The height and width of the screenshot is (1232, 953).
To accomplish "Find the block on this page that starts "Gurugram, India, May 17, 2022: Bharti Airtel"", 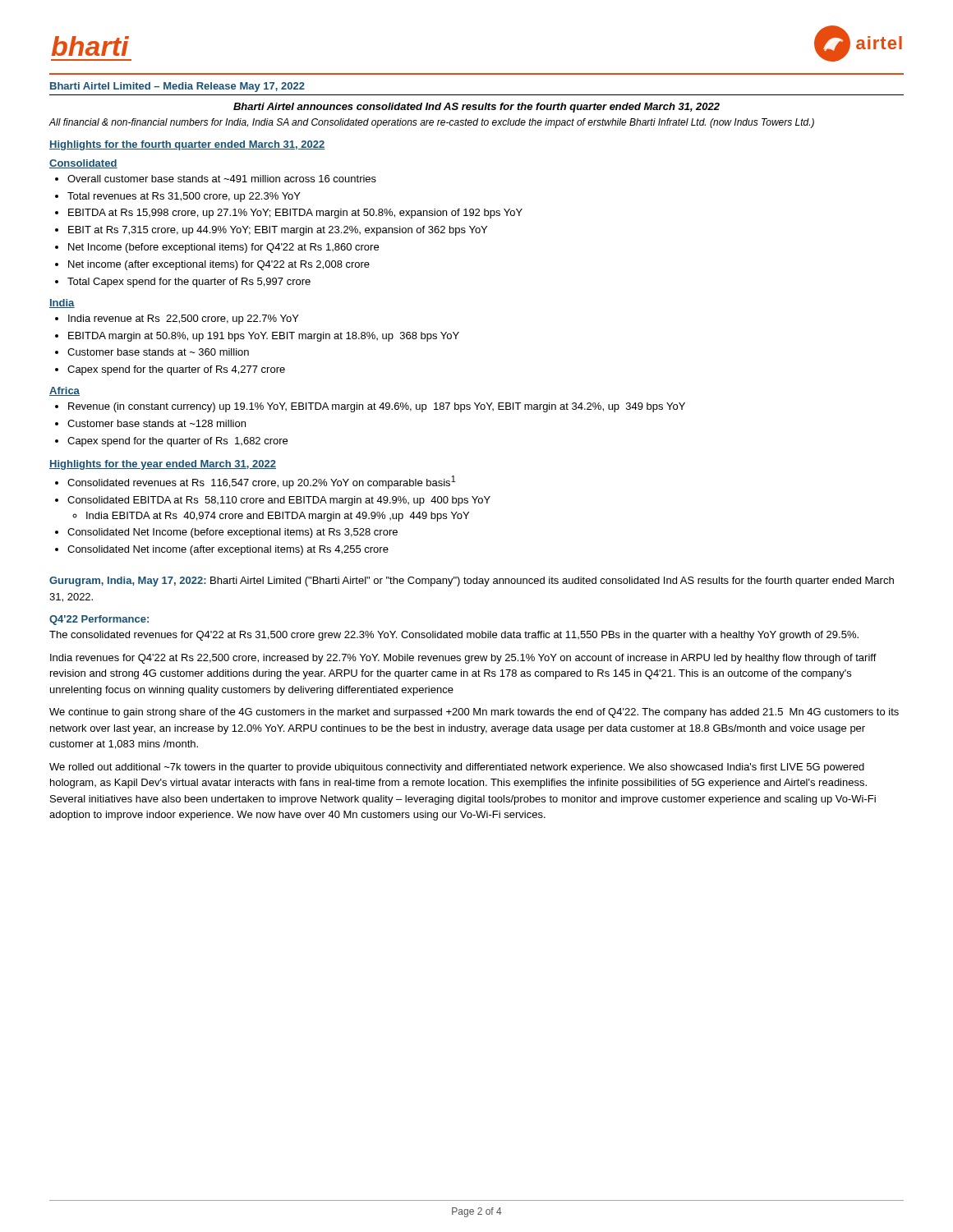I will coord(472,588).
